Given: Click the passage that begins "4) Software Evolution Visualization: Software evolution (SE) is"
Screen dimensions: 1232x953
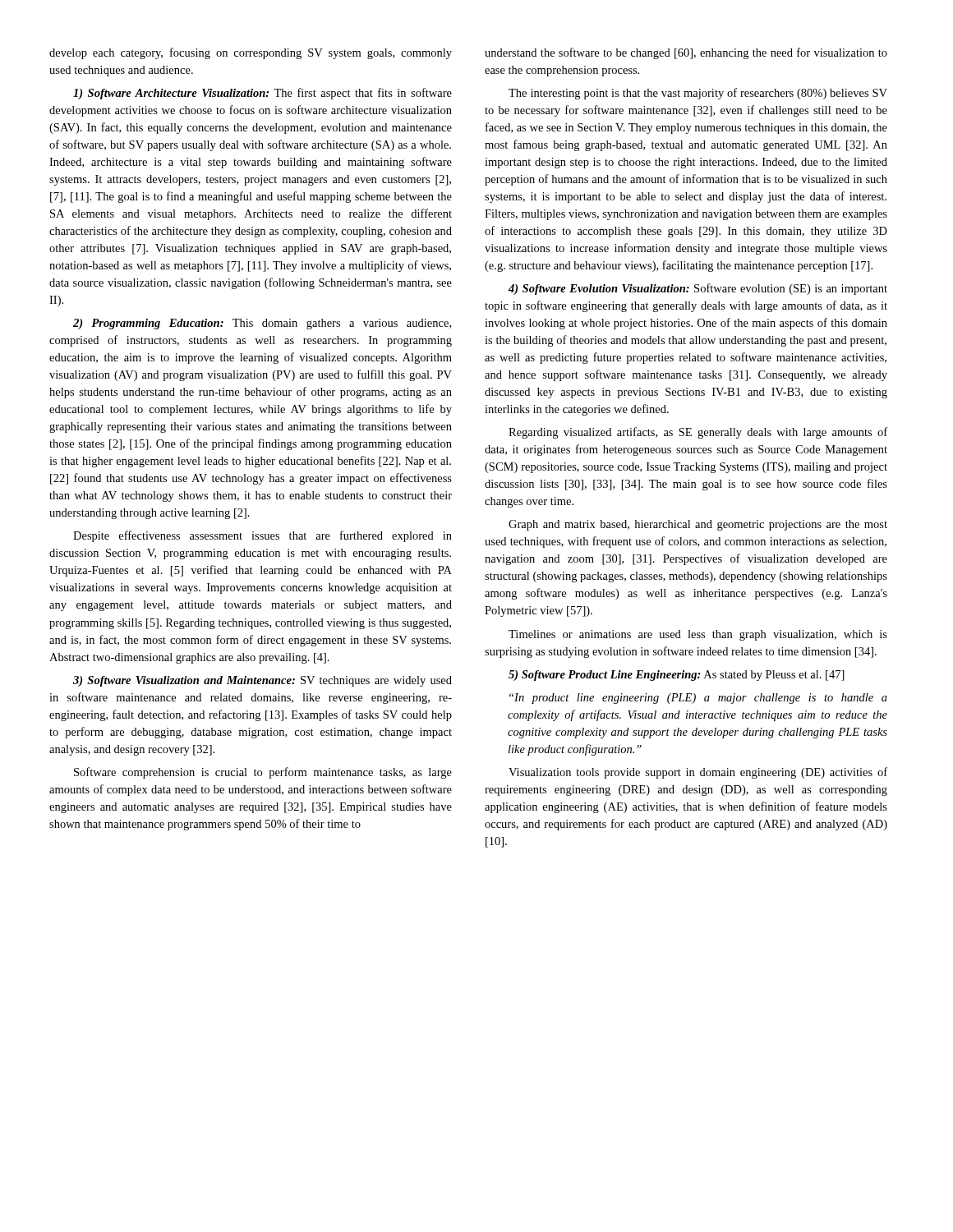Looking at the screenshot, I should click(x=686, y=349).
